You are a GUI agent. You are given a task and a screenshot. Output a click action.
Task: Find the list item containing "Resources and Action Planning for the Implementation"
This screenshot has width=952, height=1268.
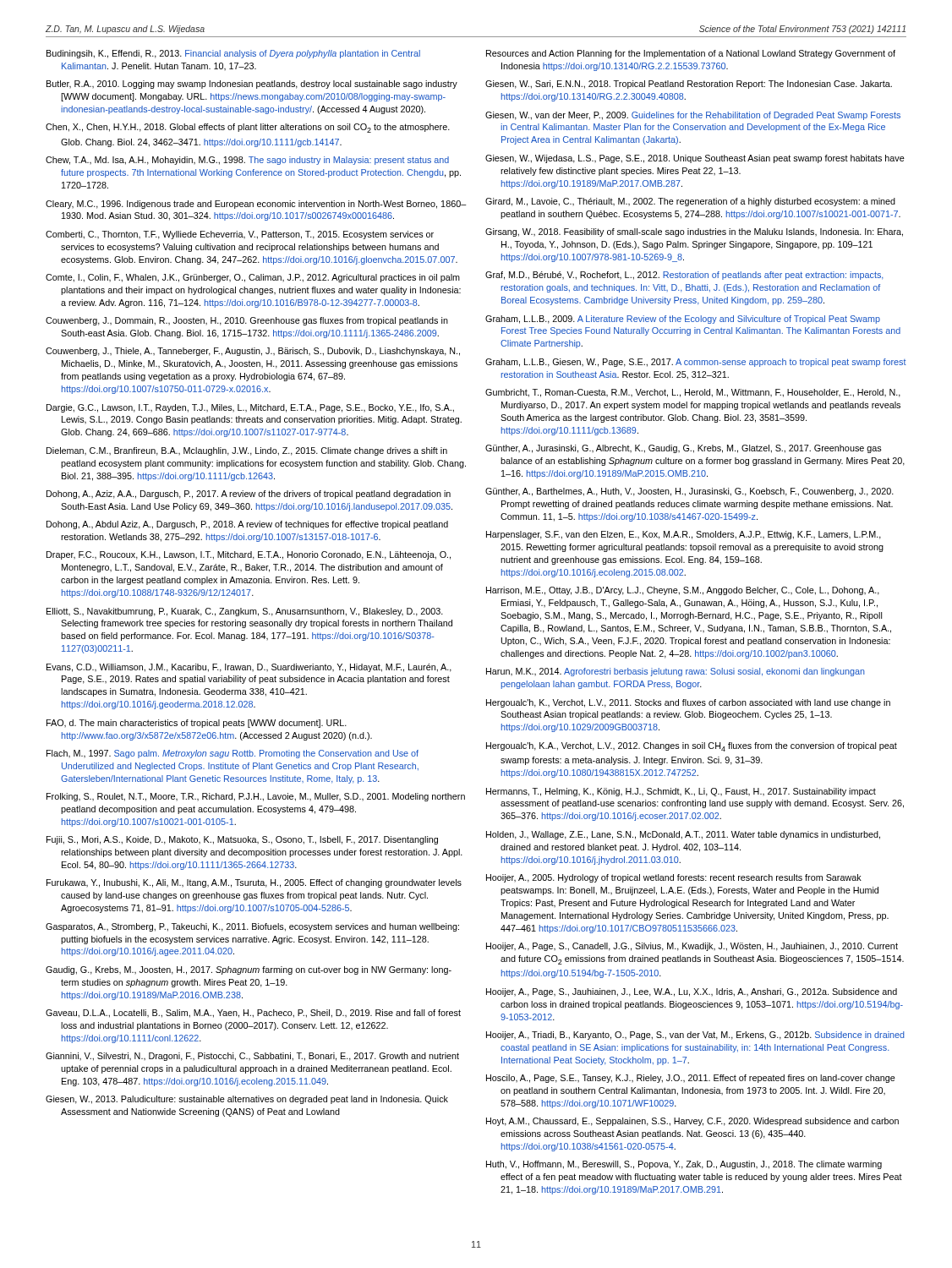coord(690,60)
